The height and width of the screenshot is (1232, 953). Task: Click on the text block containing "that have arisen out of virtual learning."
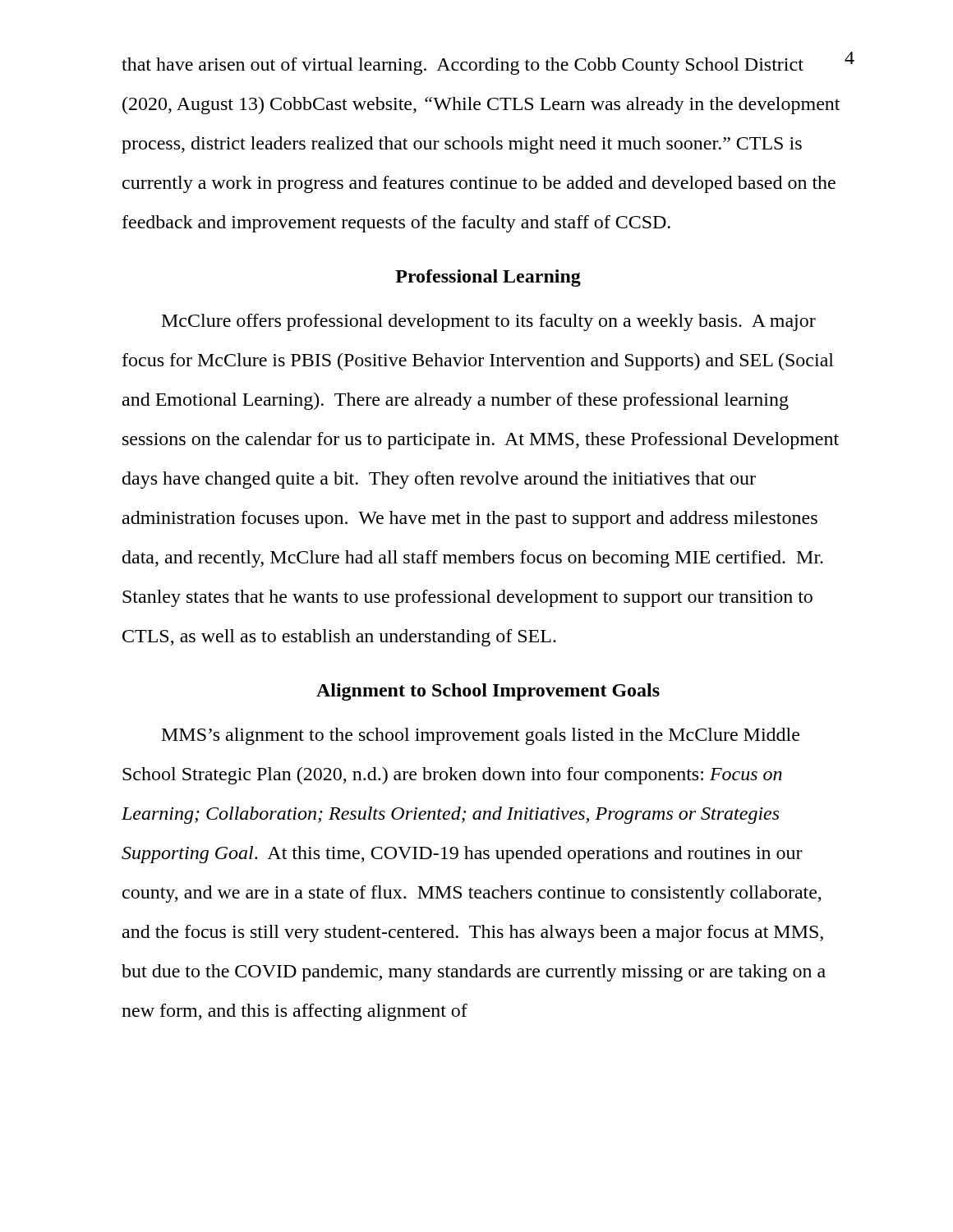tap(481, 143)
